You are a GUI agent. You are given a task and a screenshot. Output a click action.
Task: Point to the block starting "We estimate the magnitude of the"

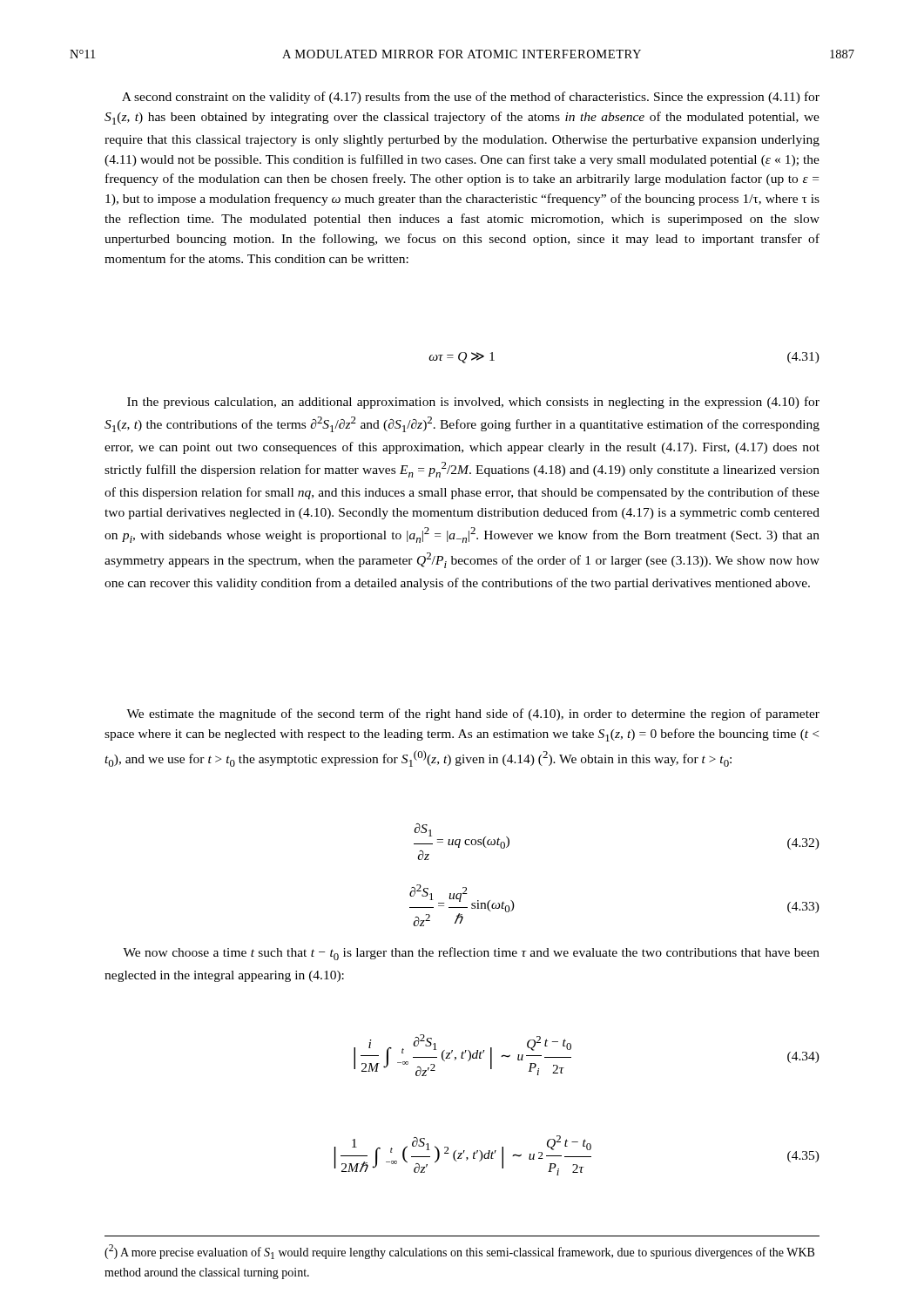point(462,738)
